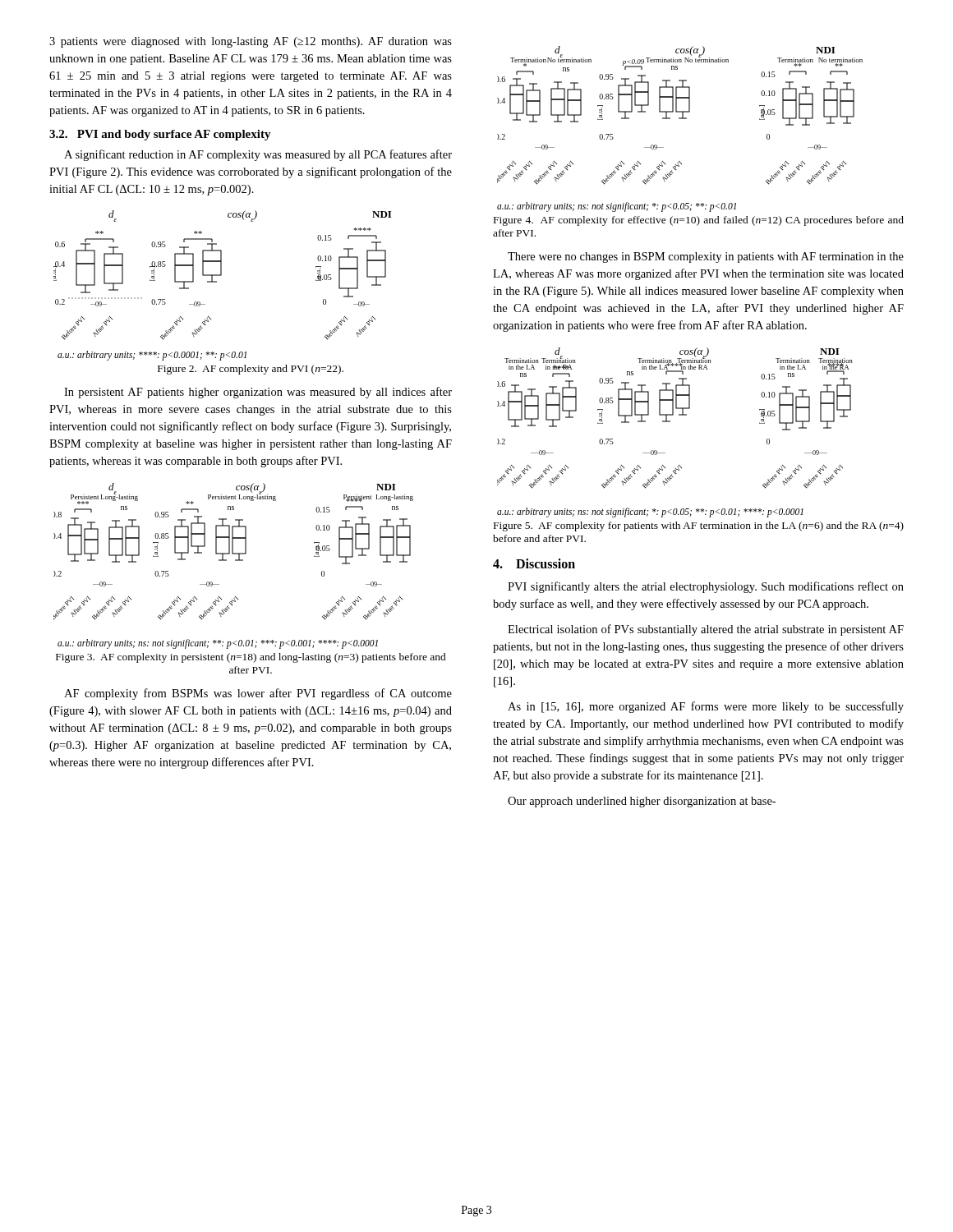
Task: Click on the caption with the text "a.u.: arbitrary units; ****:"
Action: pyautogui.click(x=153, y=355)
